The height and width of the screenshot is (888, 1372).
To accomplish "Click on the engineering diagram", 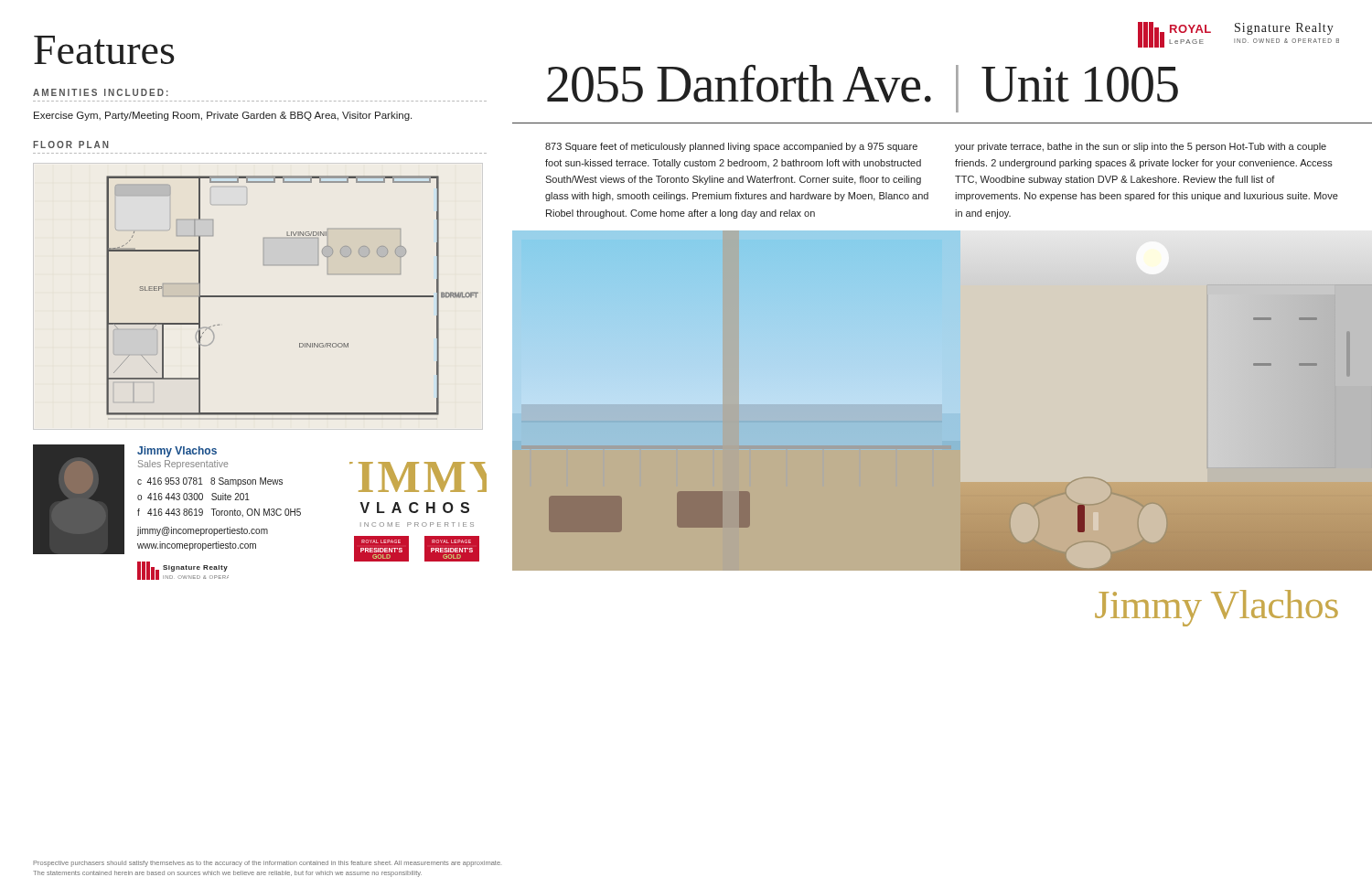I will pyautogui.click(x=260, y=297).
